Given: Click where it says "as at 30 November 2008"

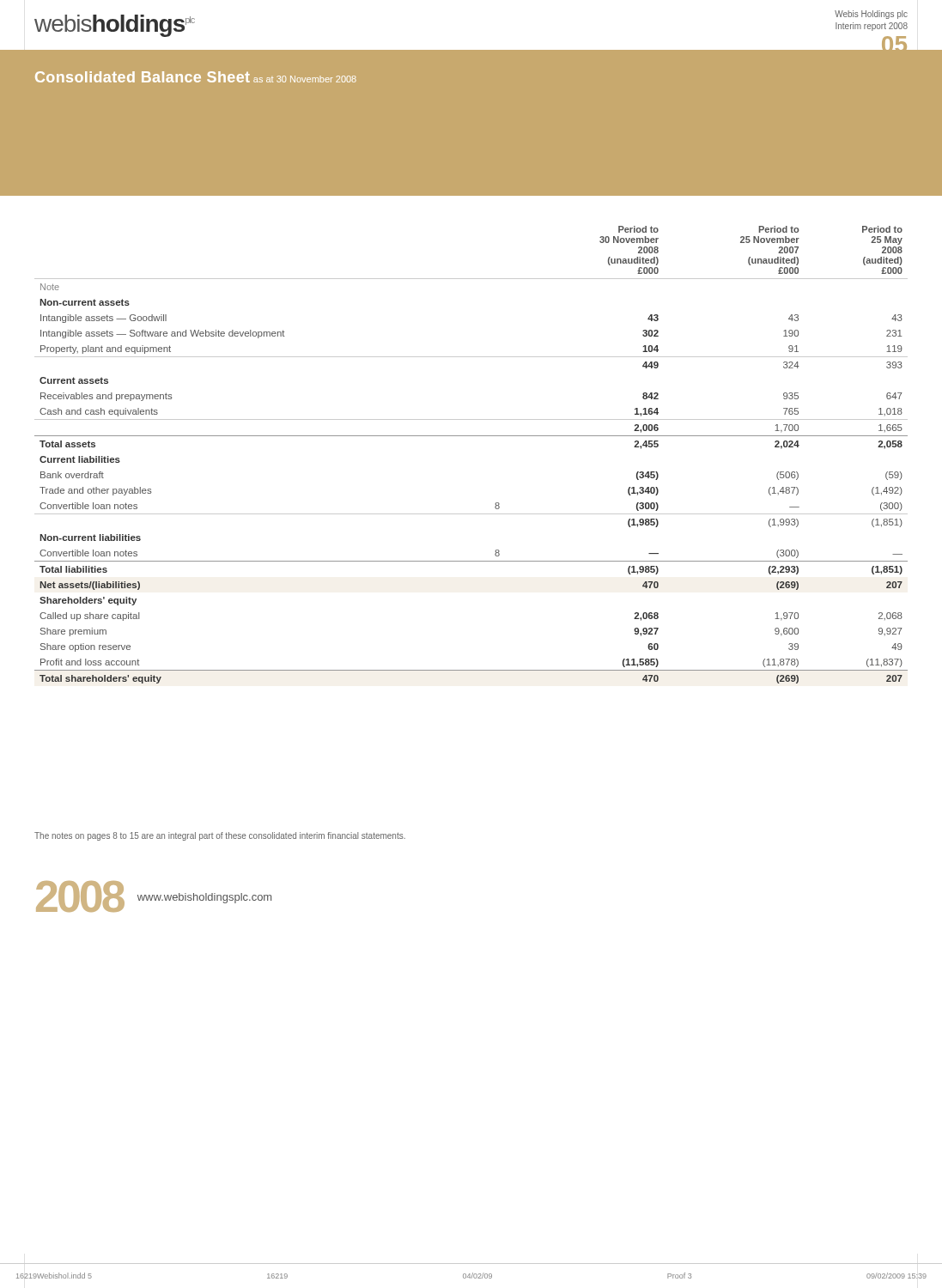Looking at the screenshot, I should click(305, 79).
